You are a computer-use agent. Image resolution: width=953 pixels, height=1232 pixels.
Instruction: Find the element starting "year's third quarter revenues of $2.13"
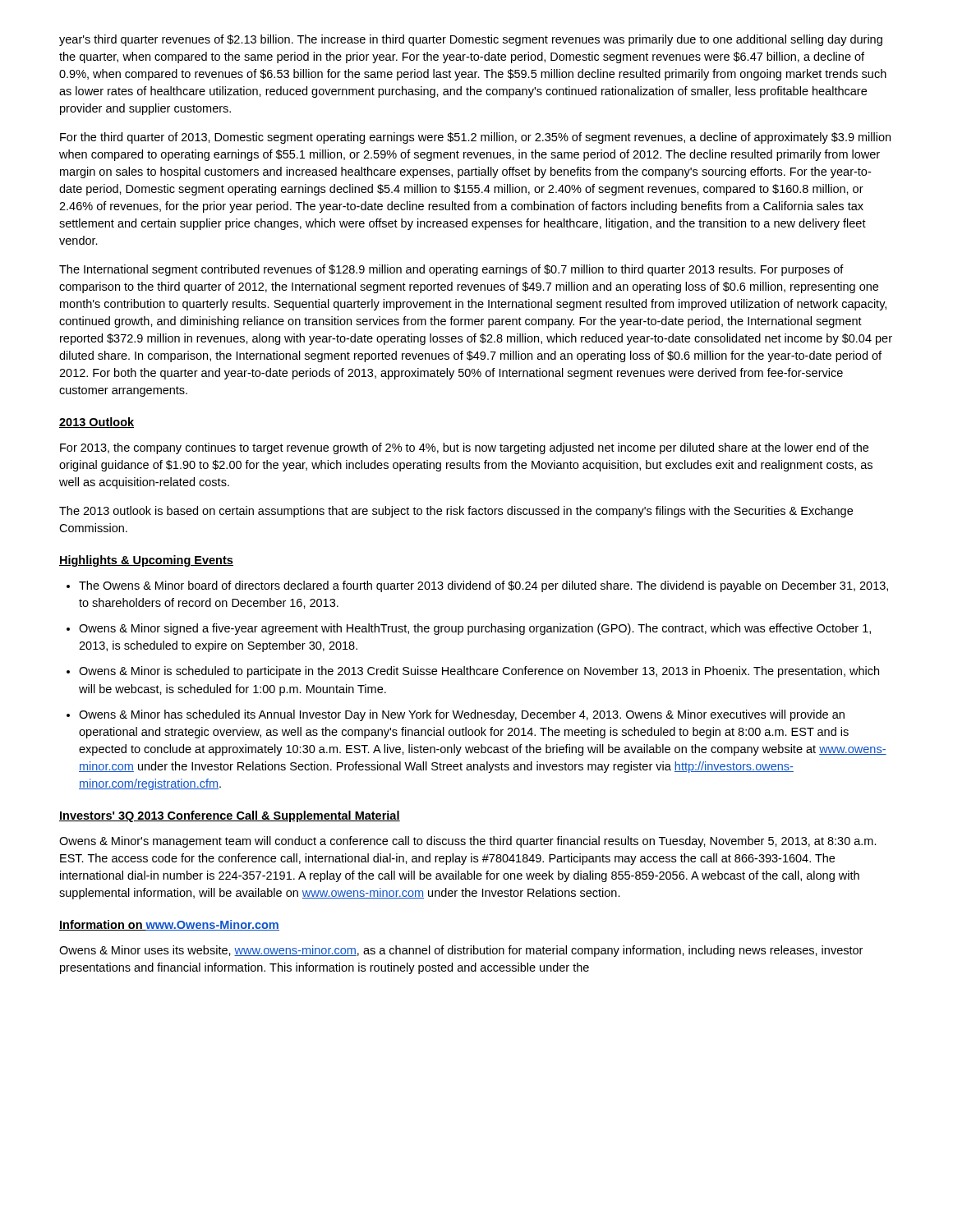click(x=473, y=74)
